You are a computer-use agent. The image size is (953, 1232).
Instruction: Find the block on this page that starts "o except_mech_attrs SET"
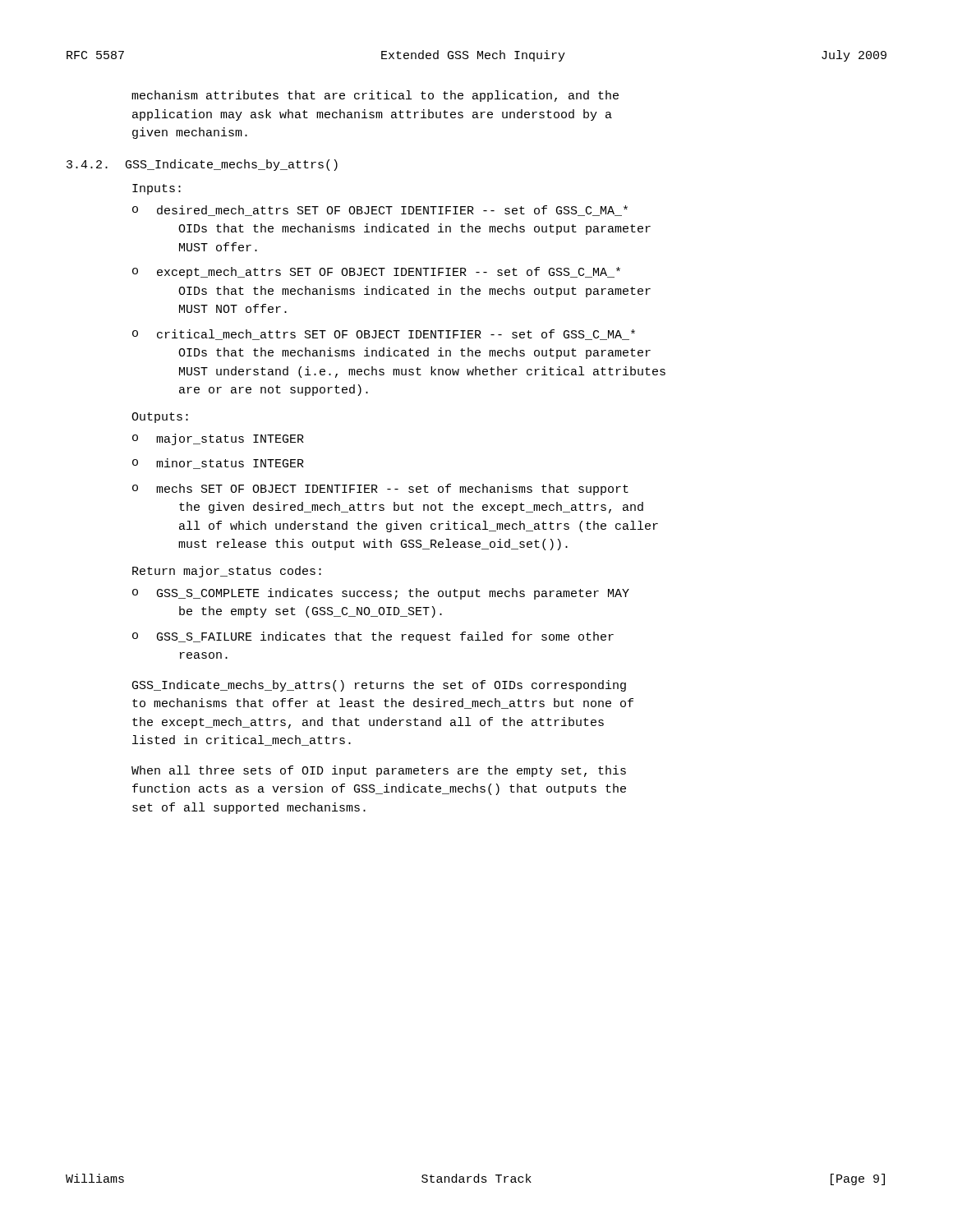click(509, 292)
